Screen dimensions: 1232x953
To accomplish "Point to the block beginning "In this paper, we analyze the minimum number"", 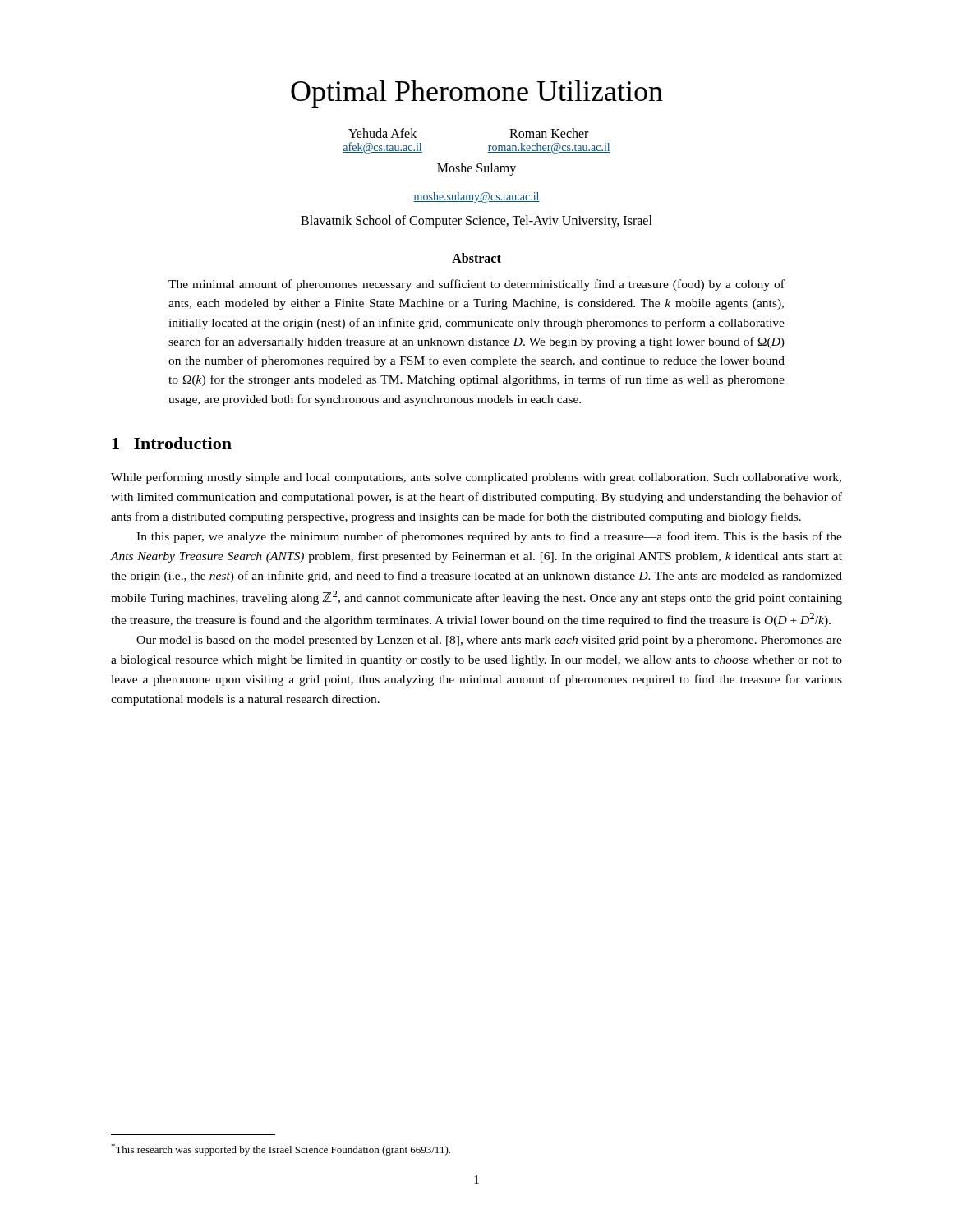I will [x=476, y=578].
